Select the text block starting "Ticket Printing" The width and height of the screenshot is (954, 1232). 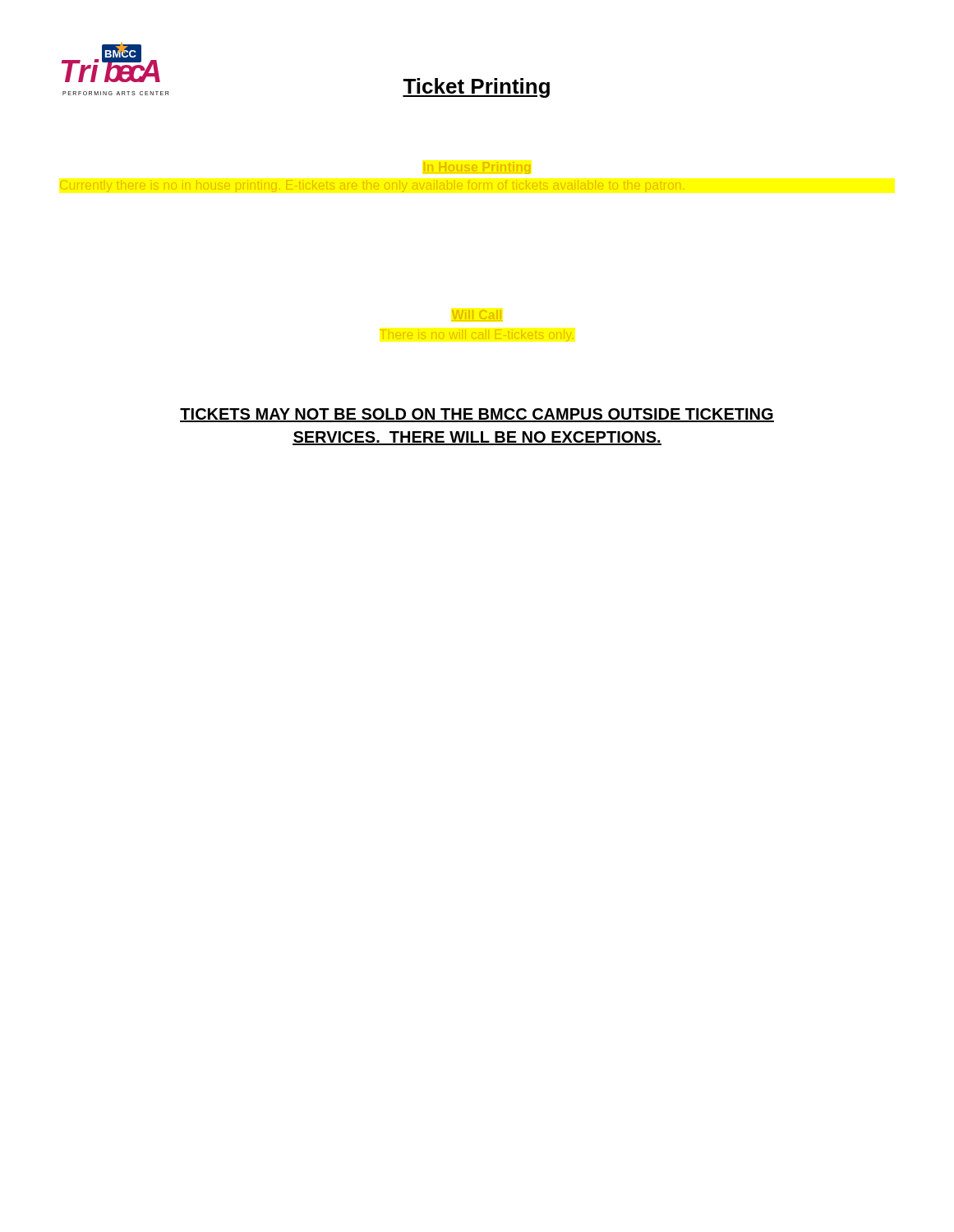(x=477, y=86)
